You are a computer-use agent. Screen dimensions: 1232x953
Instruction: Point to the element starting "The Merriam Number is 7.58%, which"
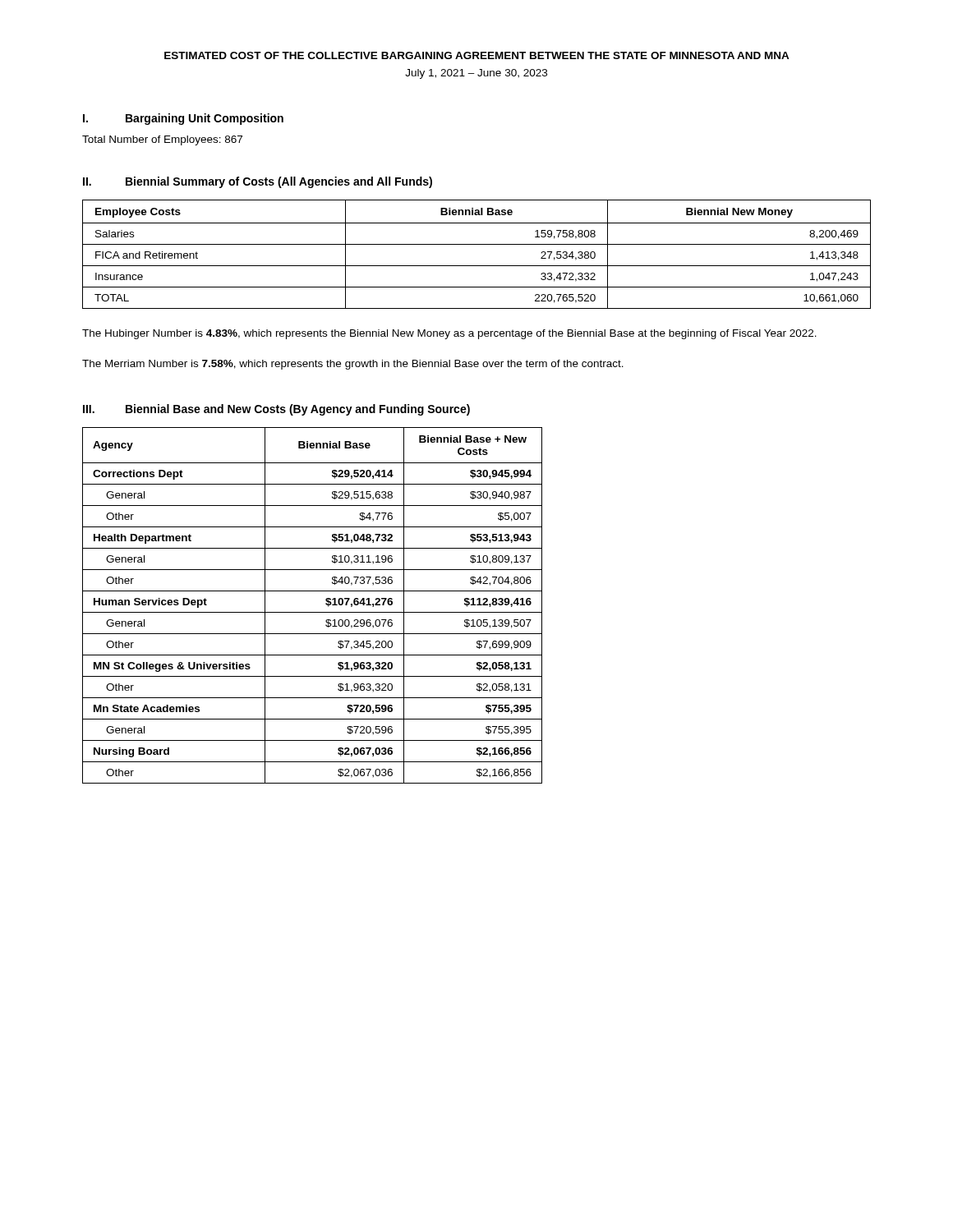(353, 363)
